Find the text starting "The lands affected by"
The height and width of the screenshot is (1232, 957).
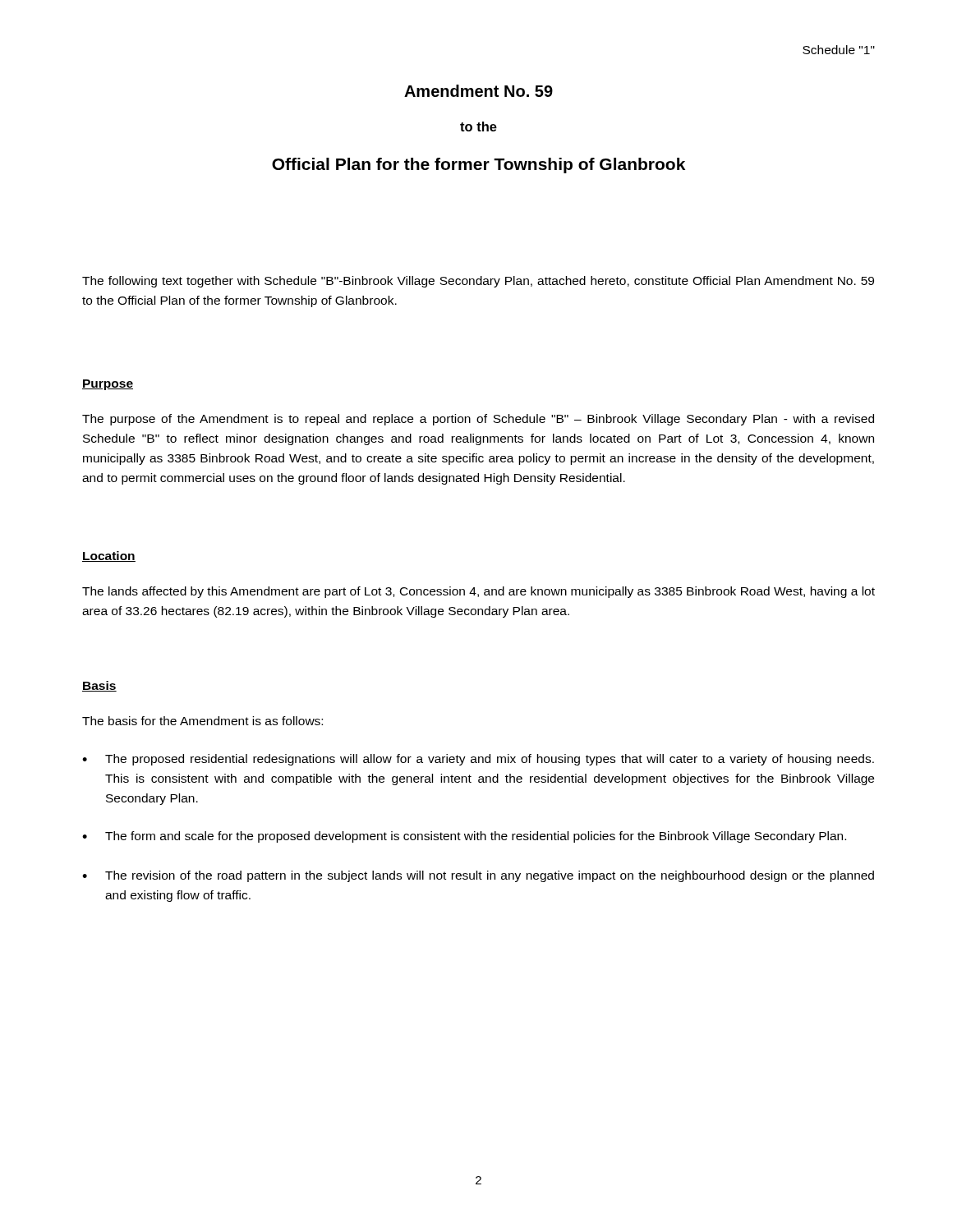(478, 601)
